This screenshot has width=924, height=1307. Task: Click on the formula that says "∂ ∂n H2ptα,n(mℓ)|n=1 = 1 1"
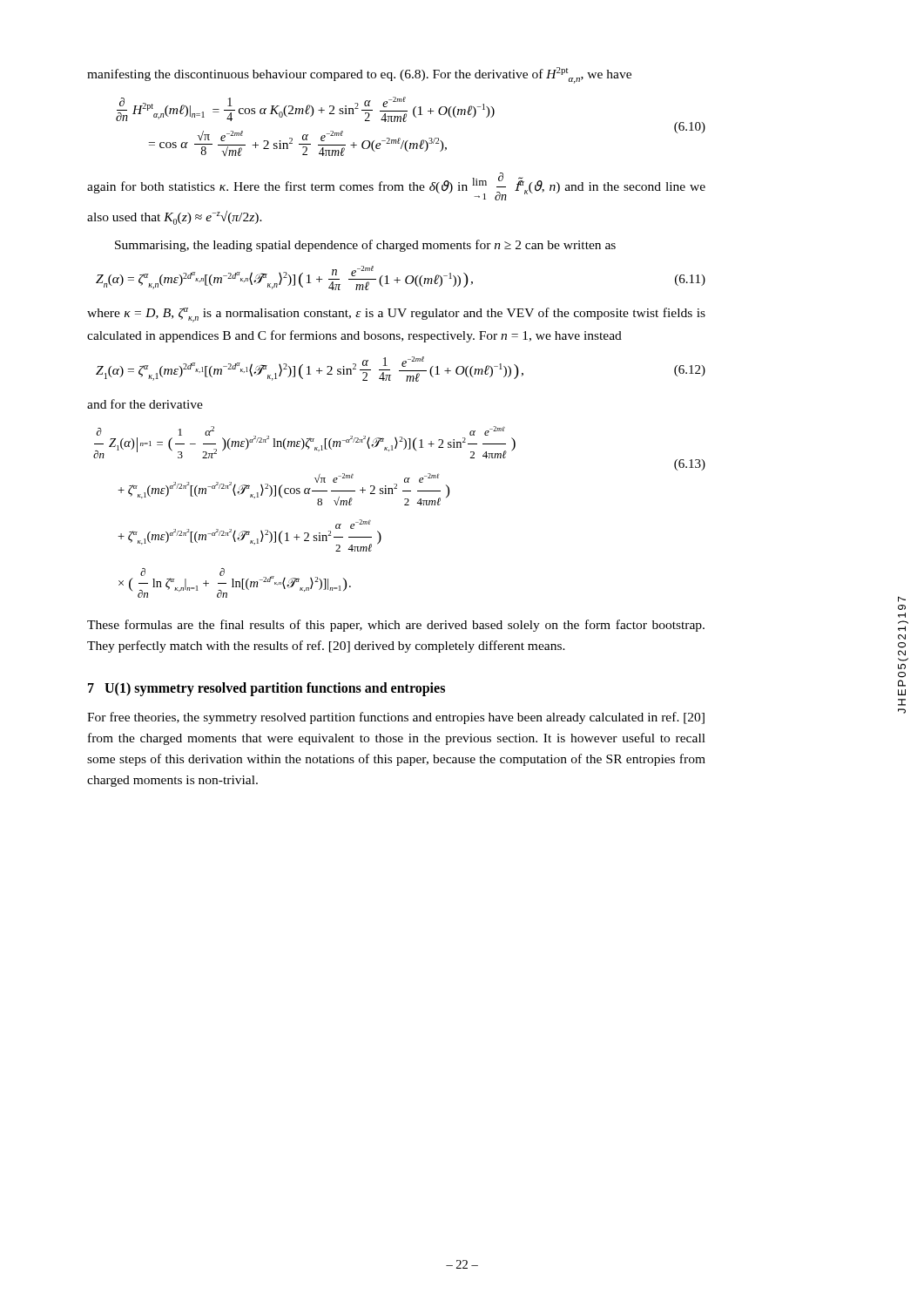(x=401, y=149)
